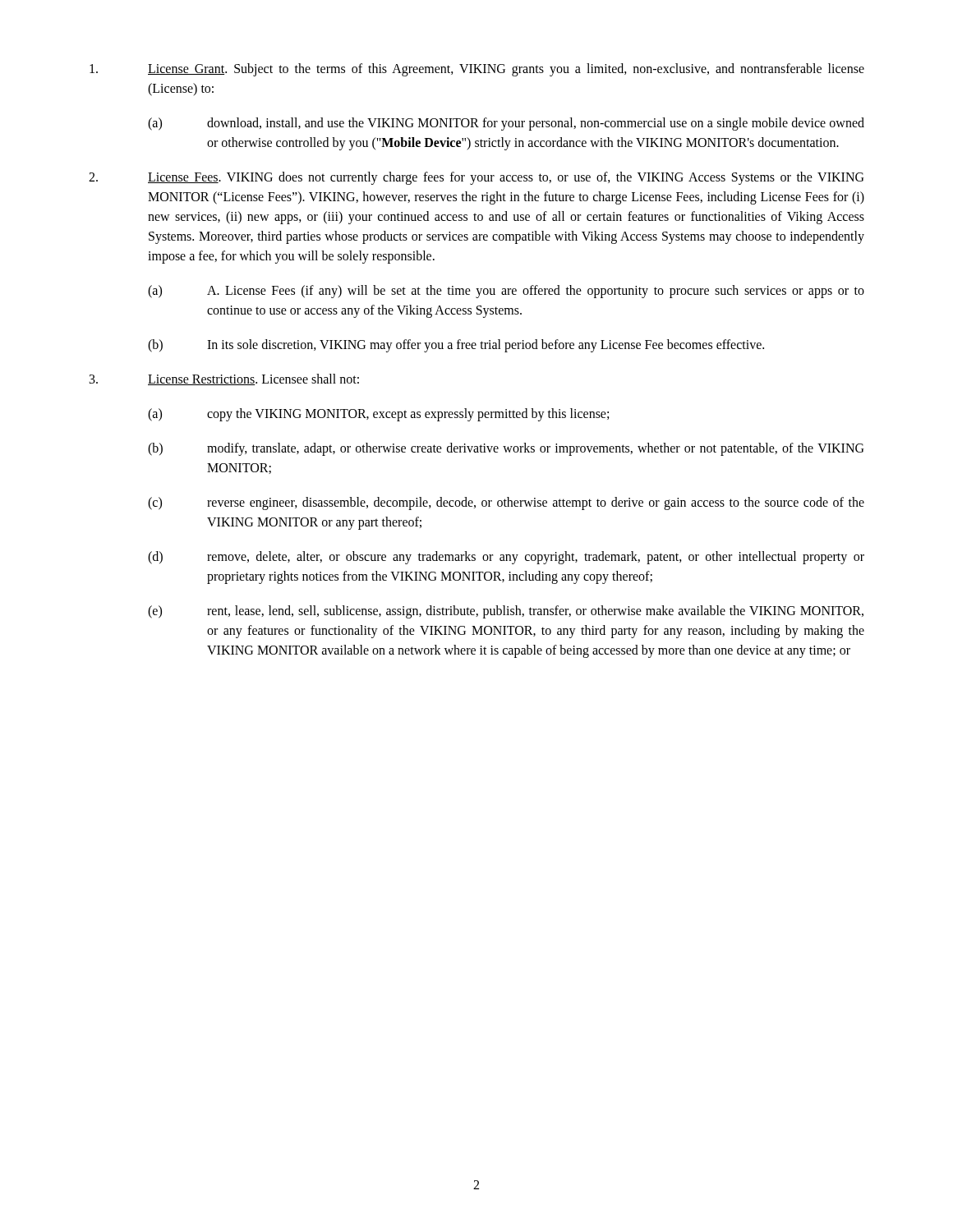This screenshot has width=953, height=1232.
Task: Find the region starting "(b)modify, translate, adapt, or otherwise"
Action: click(x=506, y=458)
